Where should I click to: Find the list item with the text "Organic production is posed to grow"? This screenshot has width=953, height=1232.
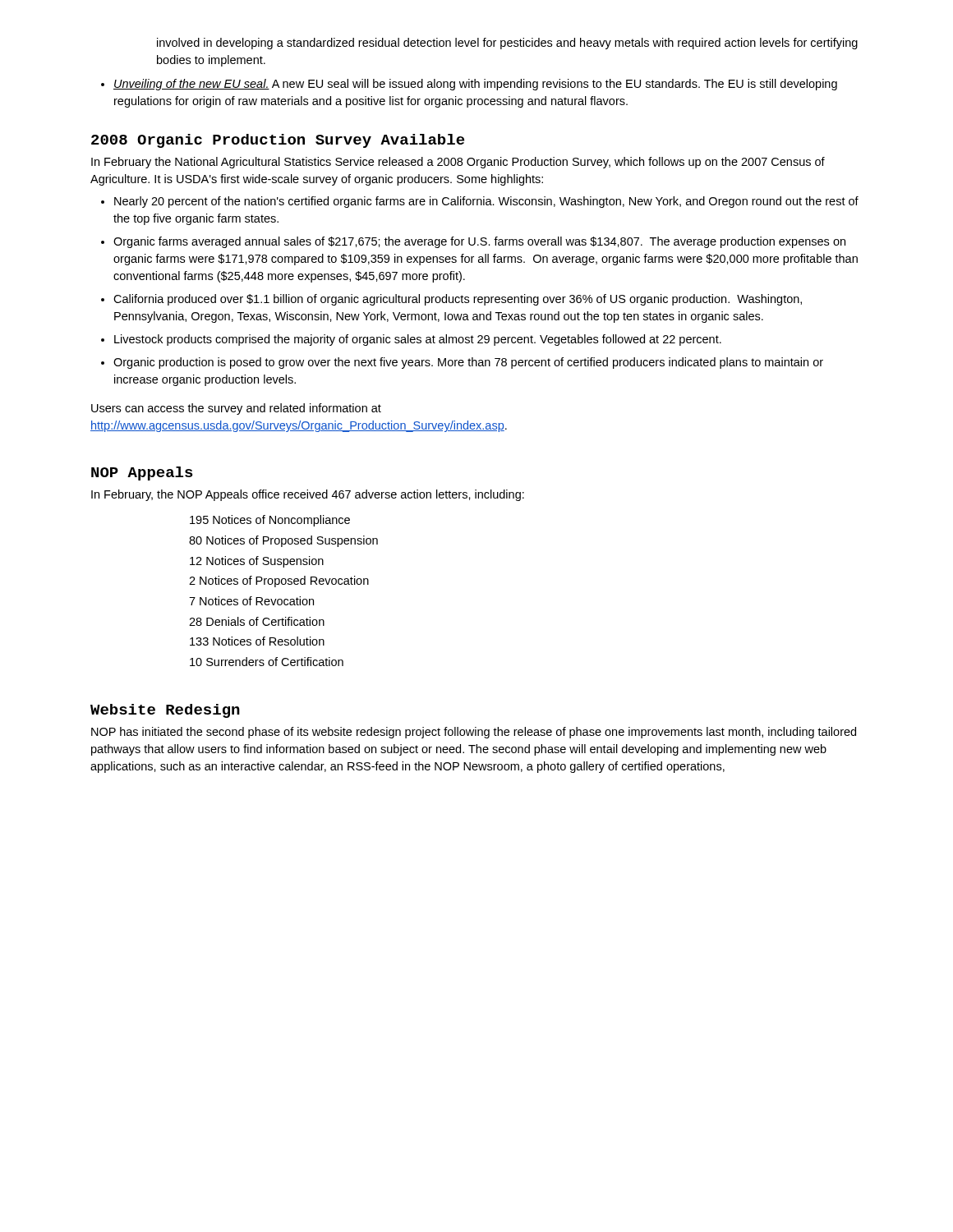click(x=476, y=371)
